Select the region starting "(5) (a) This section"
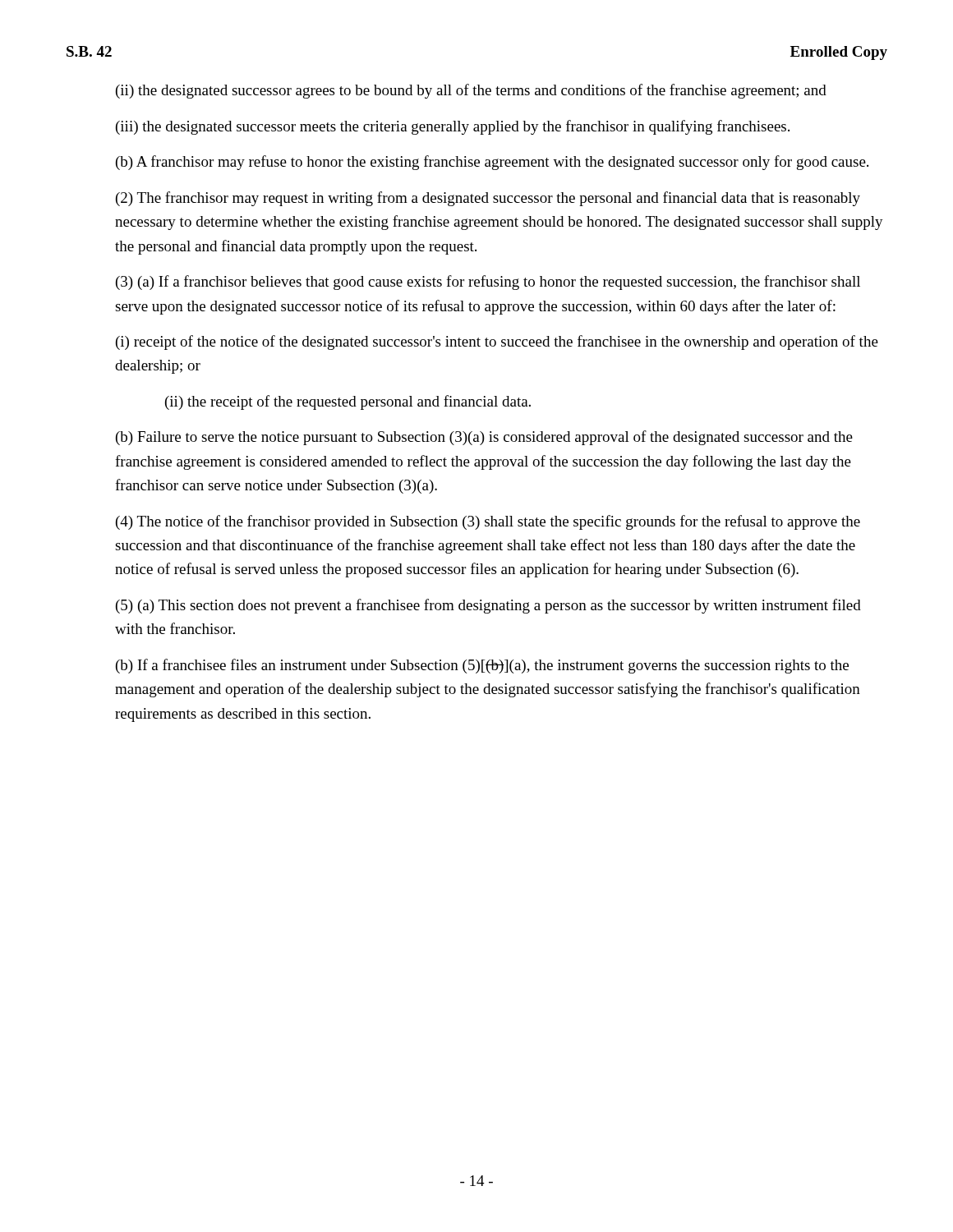The width and height of the screenshot is (953, 1232). tap(501, 617)
